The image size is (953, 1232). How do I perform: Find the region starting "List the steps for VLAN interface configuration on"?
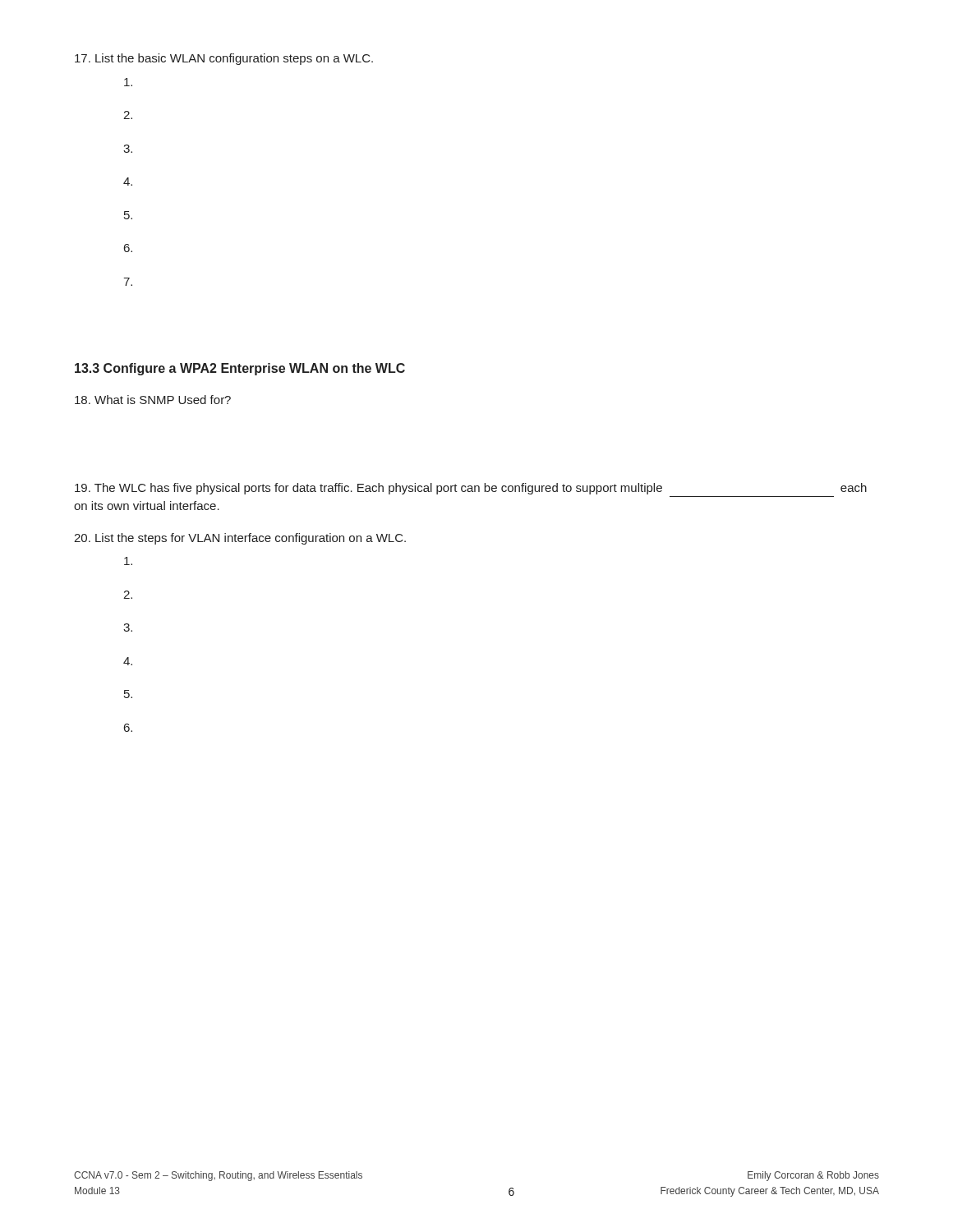(240, 537)
